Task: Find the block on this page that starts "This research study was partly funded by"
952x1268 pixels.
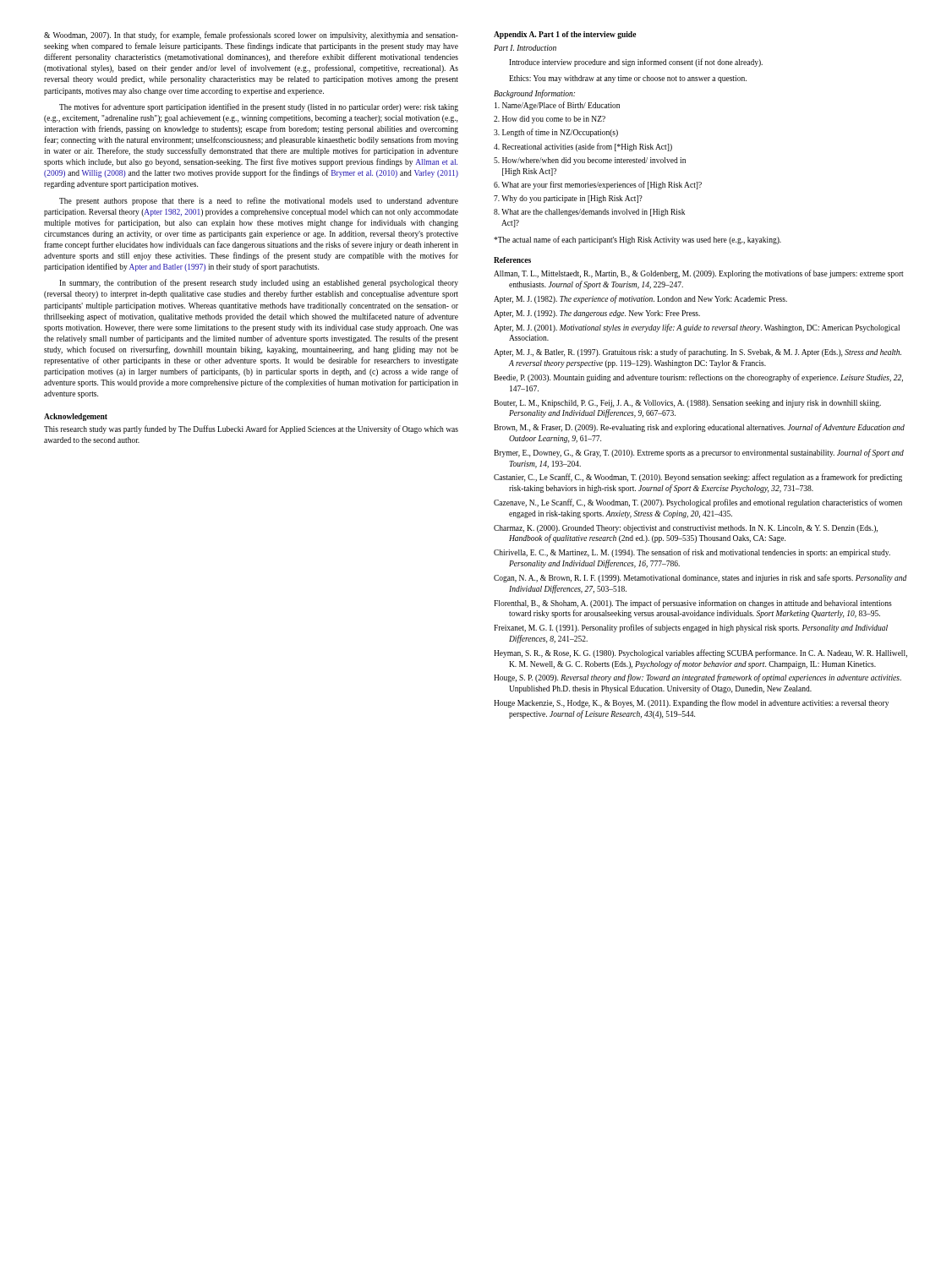Action: tap(251, 435)
